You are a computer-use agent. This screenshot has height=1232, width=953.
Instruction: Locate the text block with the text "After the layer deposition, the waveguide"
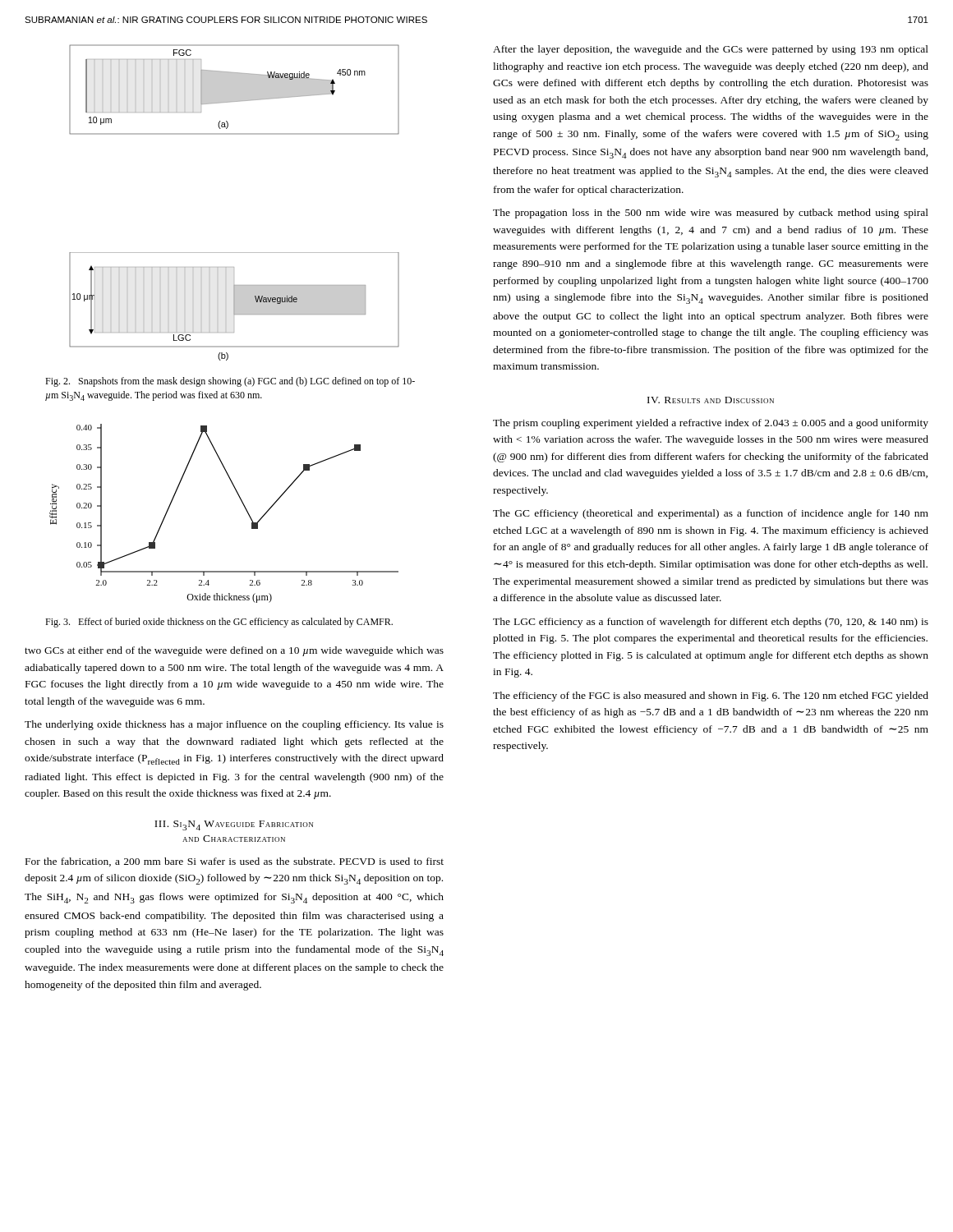711,119
